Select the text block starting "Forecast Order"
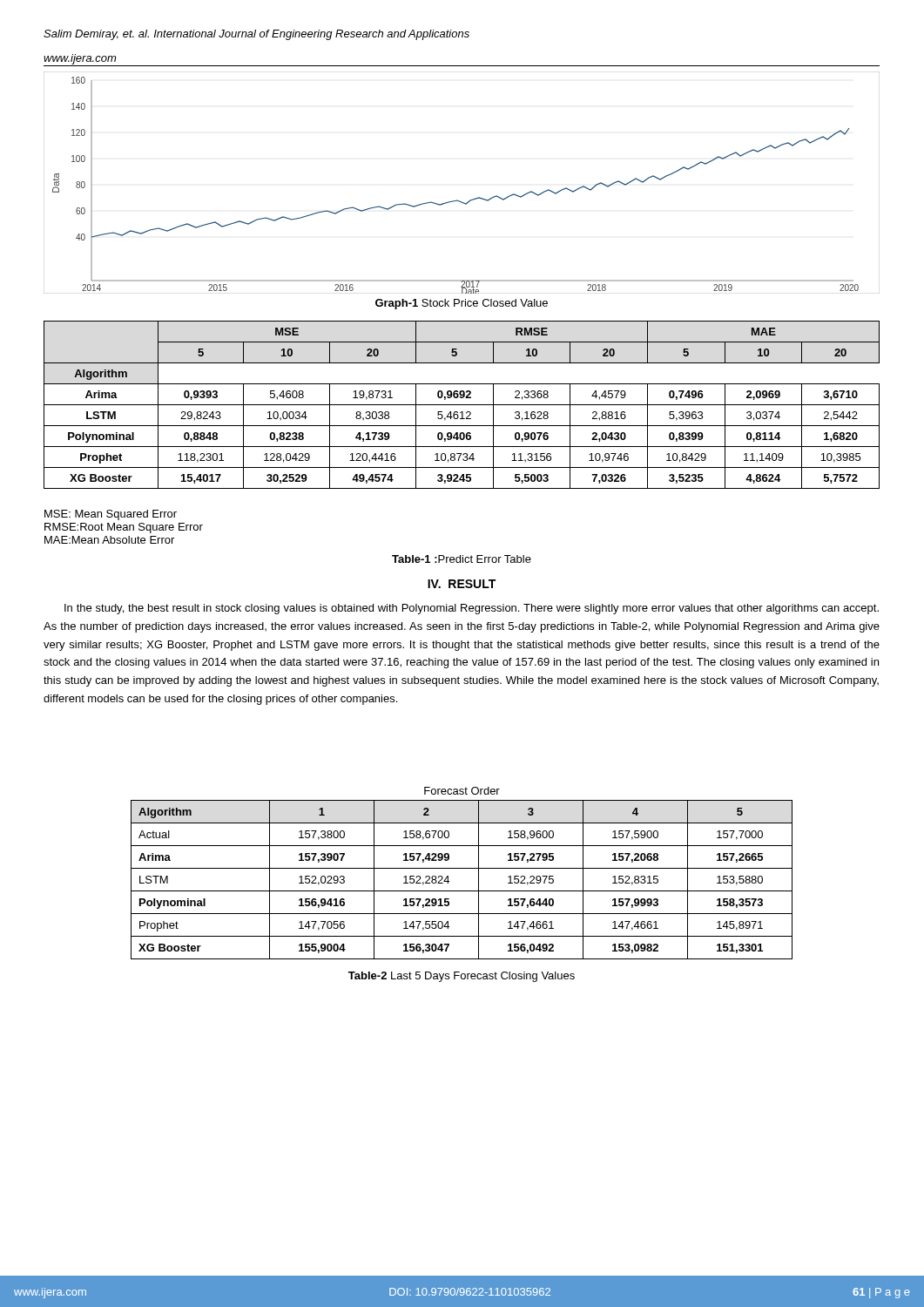924x1307 pixels. pyautogui.click(x=462, y=791)
